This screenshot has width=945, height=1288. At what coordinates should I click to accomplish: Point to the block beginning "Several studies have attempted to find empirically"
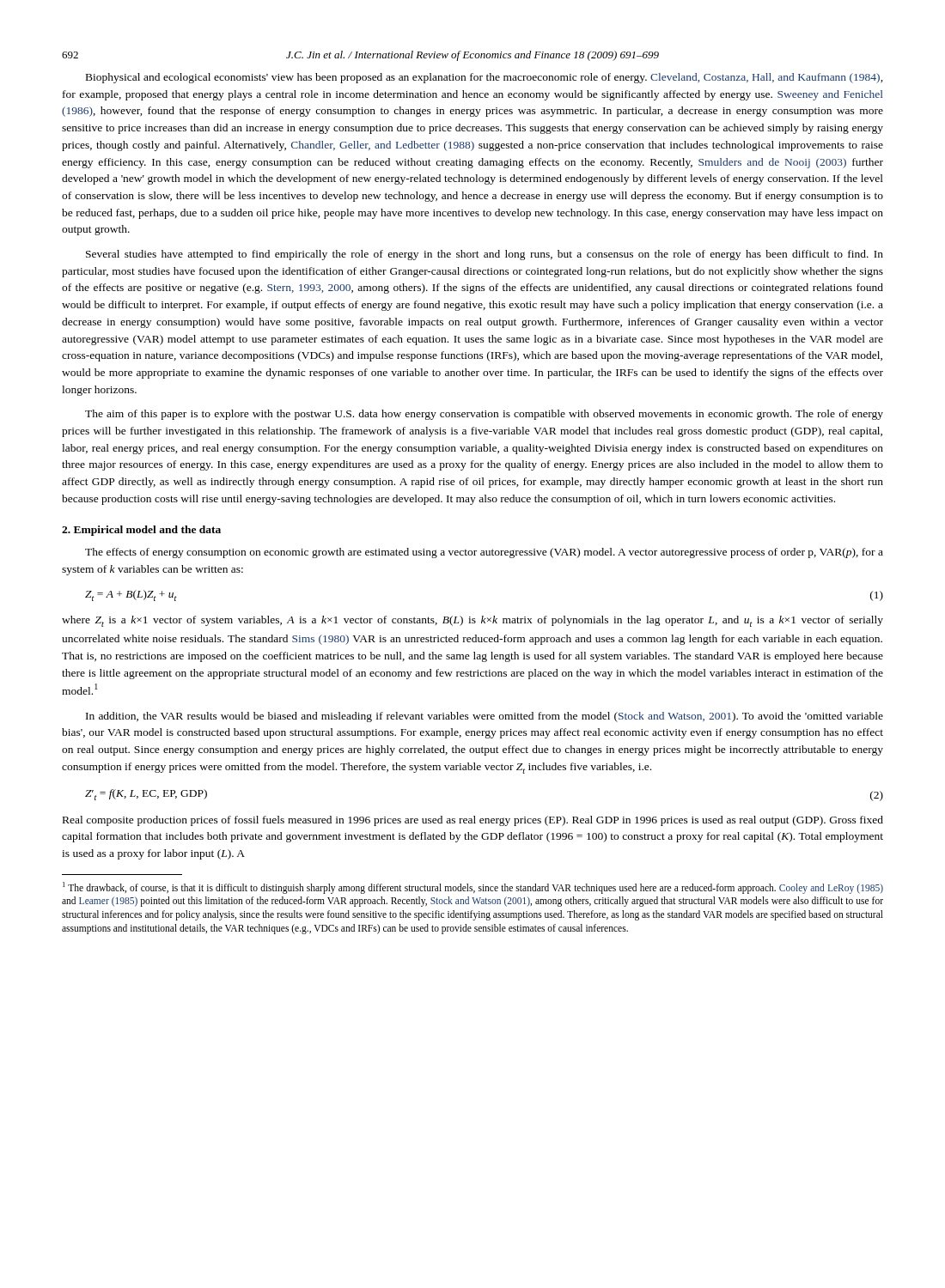(472, 321)
